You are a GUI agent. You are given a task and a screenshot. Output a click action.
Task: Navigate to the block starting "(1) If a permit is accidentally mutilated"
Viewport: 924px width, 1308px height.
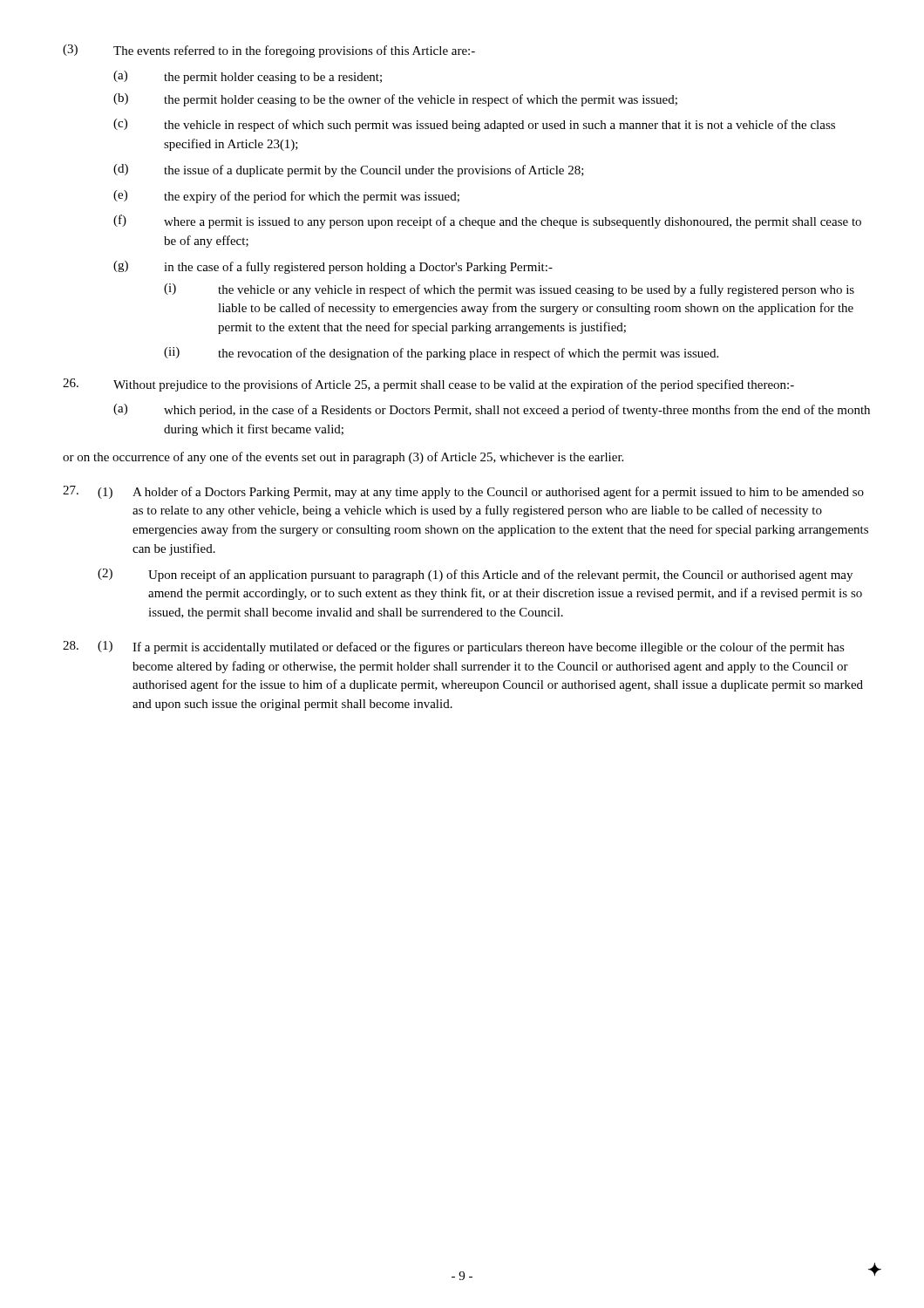point(467,676)
